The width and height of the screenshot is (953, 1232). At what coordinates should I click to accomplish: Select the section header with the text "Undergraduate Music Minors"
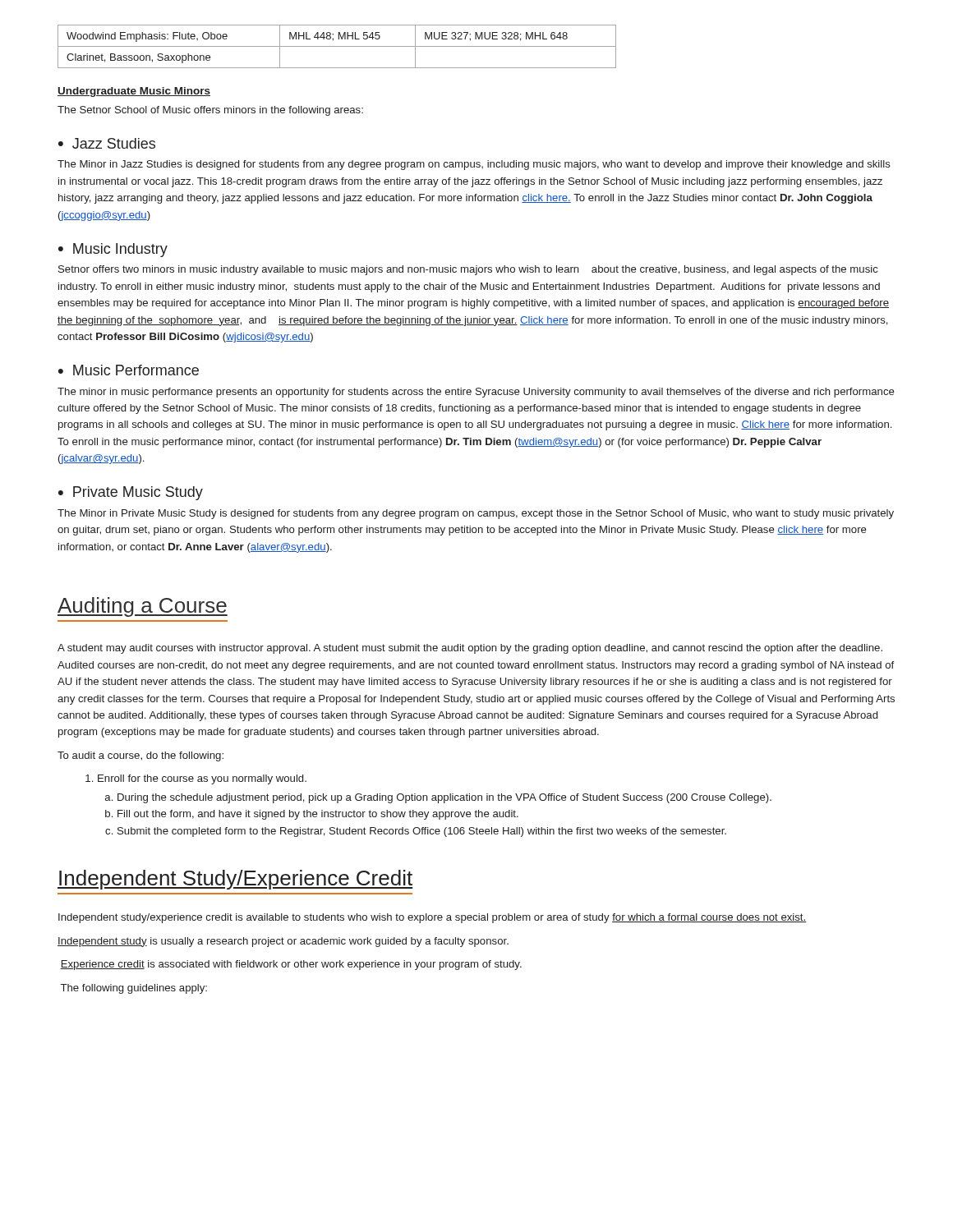(134, 91)
